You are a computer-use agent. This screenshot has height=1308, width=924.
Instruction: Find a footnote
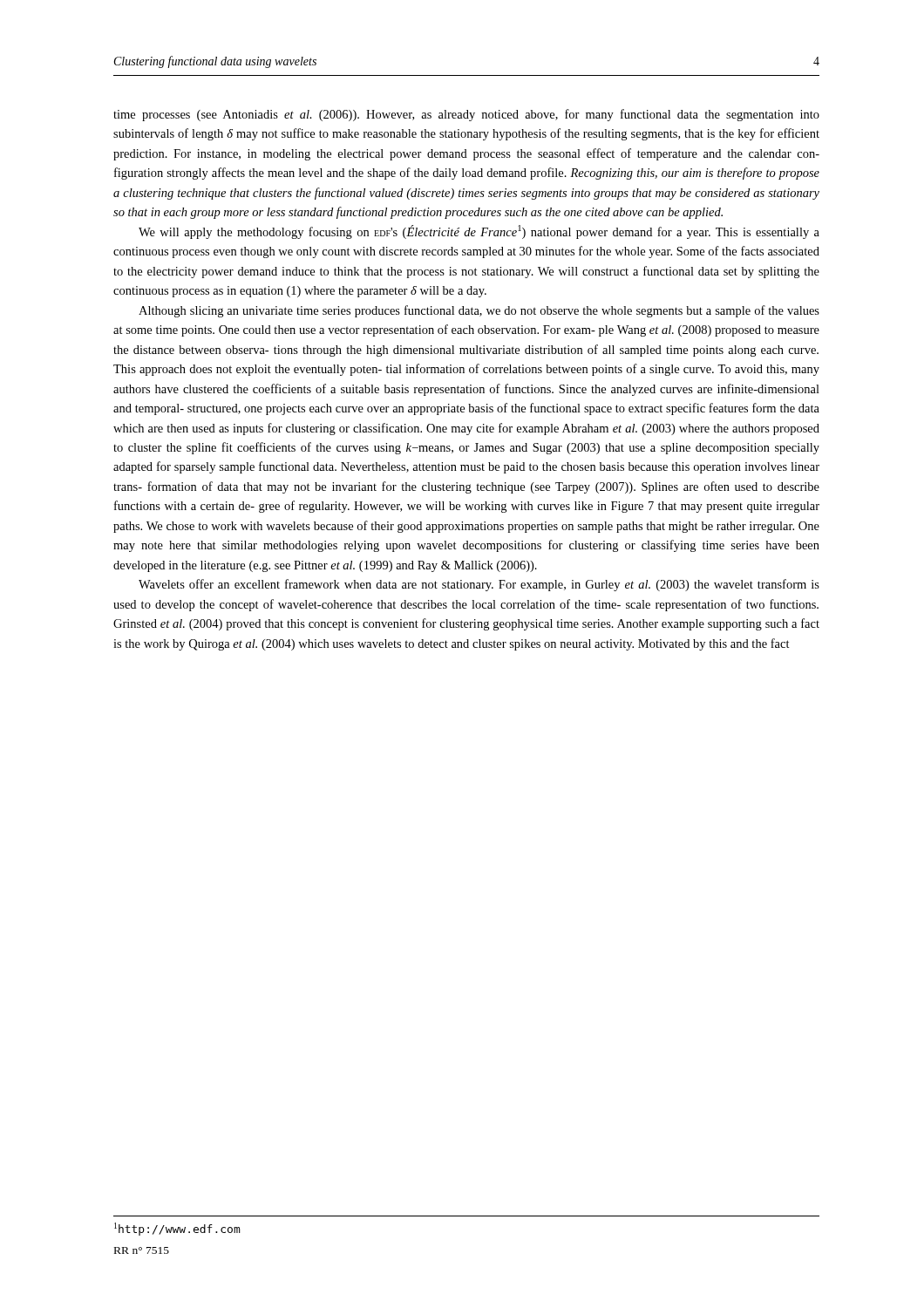[x=466, y=1229]
